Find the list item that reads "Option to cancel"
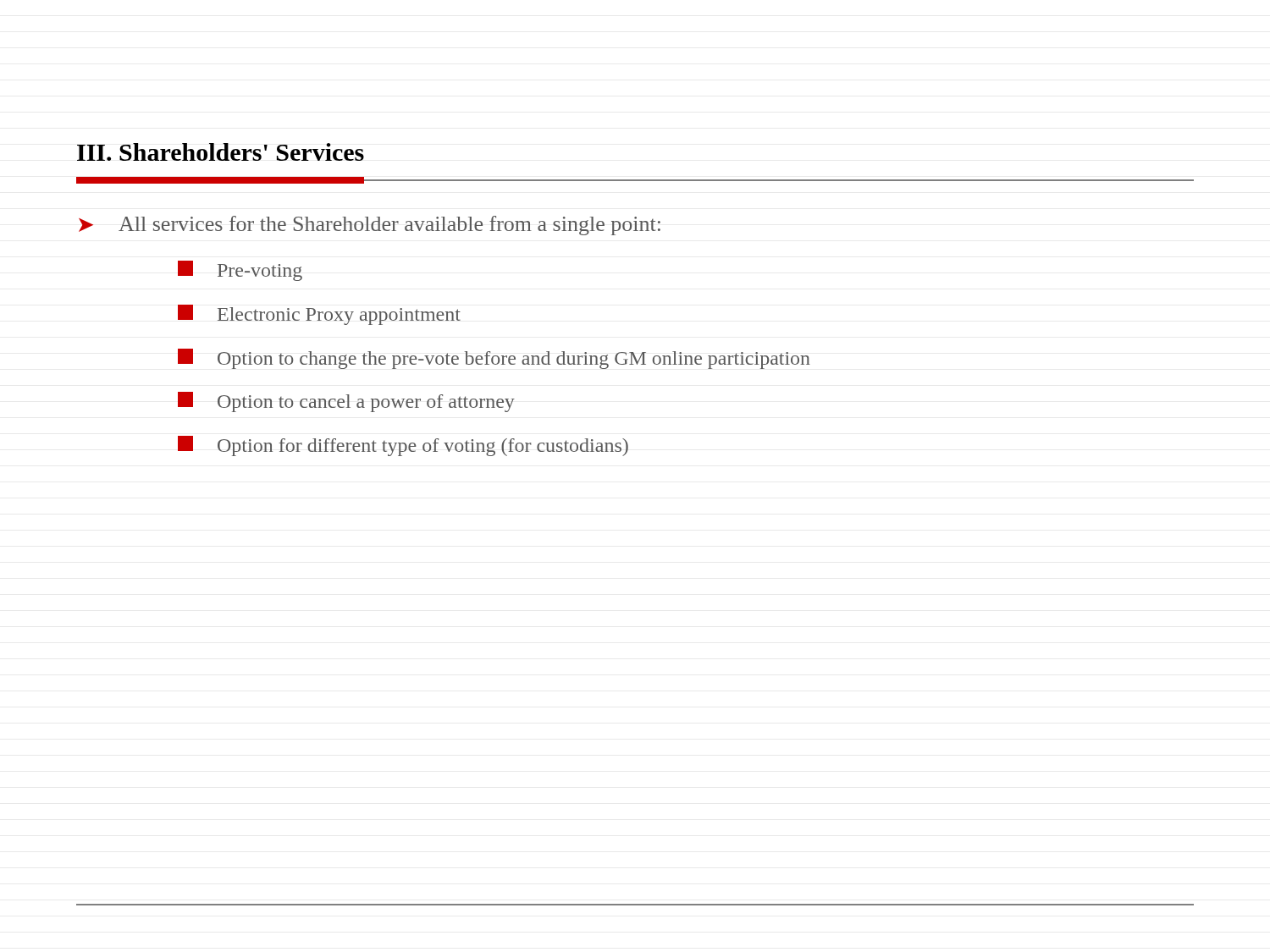The width and height of the screenshot is (1270, 952). (346, 402)
